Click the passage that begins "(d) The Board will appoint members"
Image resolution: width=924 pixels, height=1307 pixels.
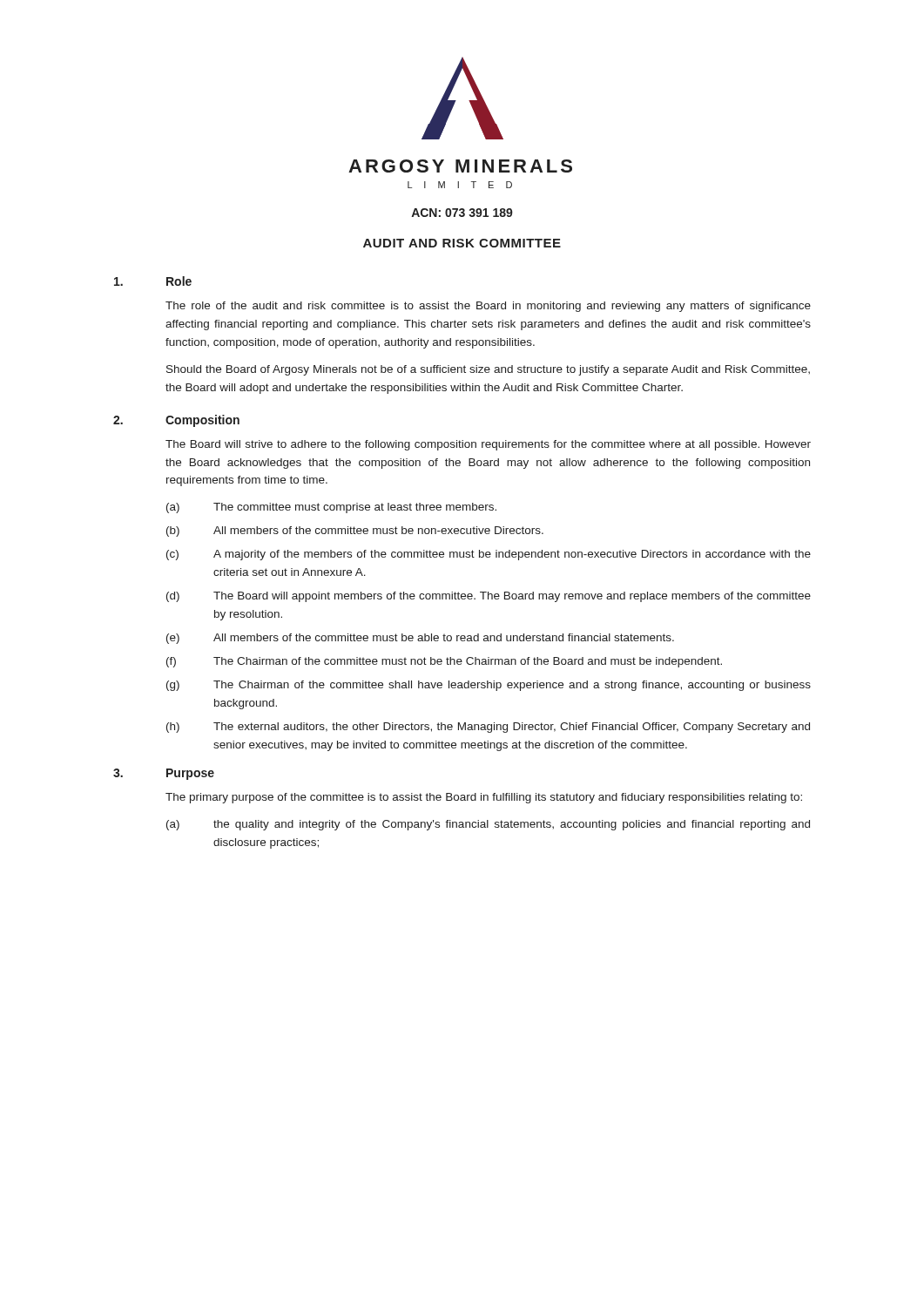click(x=488, y=606)
